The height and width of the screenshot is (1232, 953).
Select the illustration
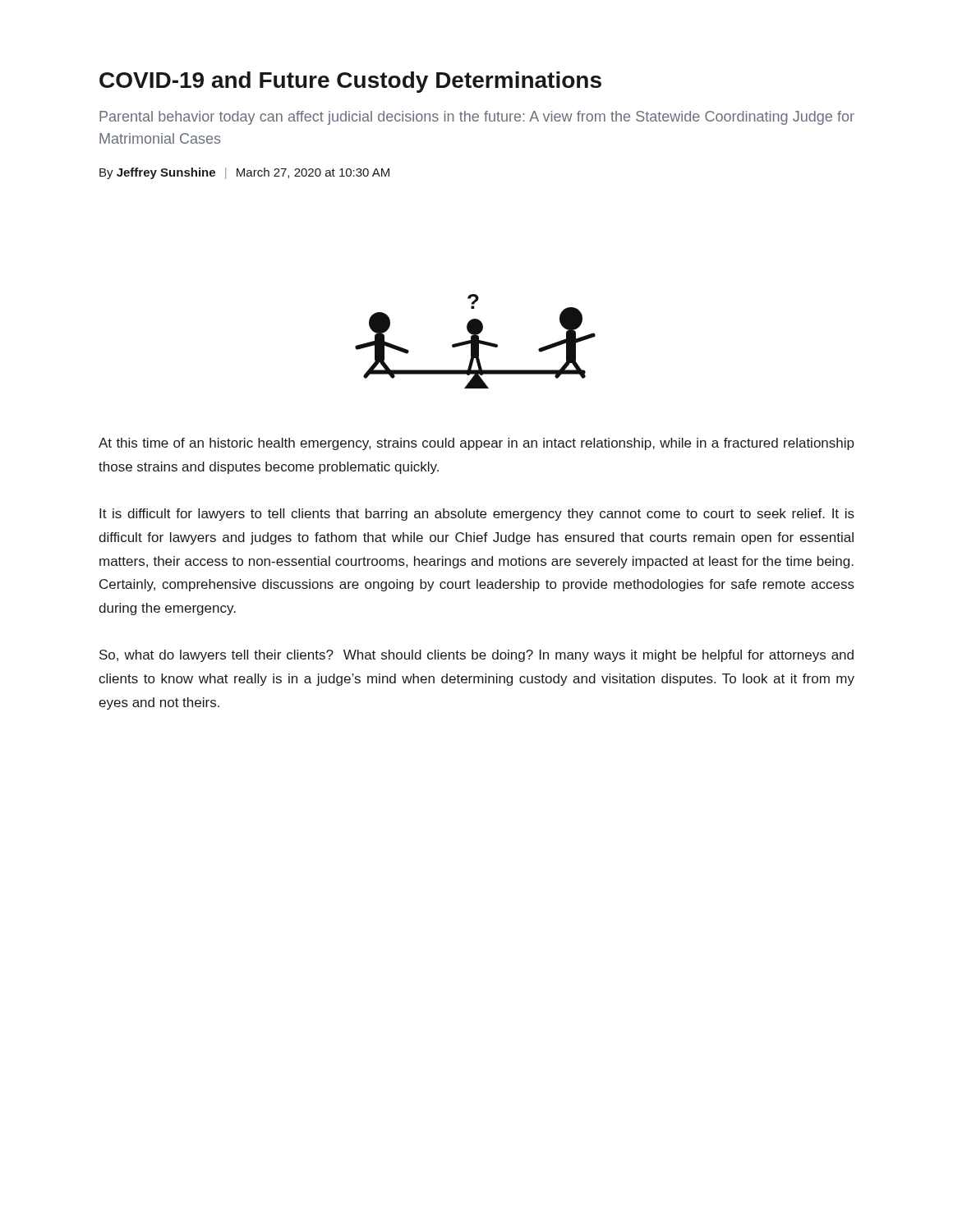coord(476,302)
